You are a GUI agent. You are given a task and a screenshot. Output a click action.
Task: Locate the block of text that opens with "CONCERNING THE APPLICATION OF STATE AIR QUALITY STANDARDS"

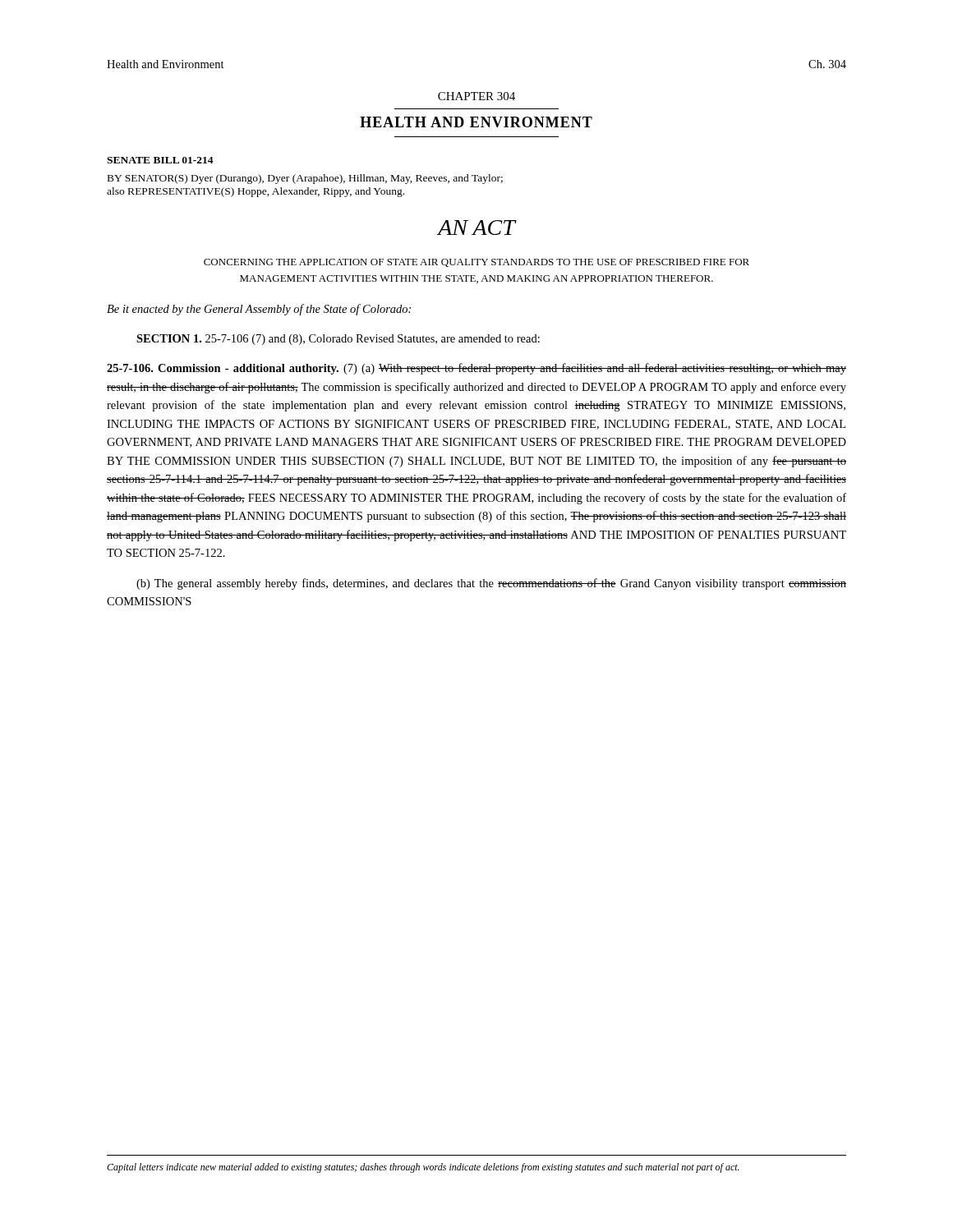(476, 270)
